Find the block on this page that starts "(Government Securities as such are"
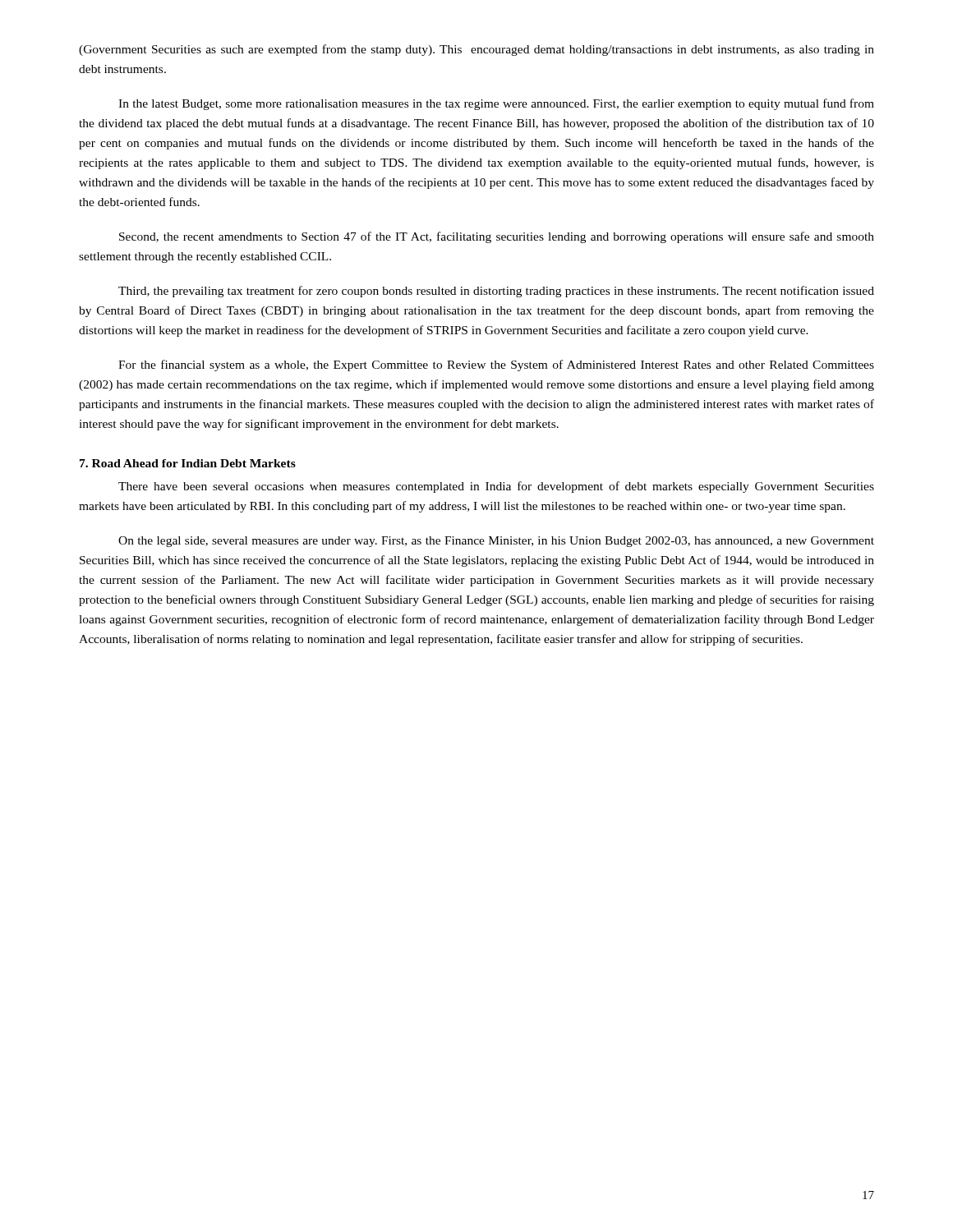The height and width of the screenshot is (1232, 953). [476, 59]
